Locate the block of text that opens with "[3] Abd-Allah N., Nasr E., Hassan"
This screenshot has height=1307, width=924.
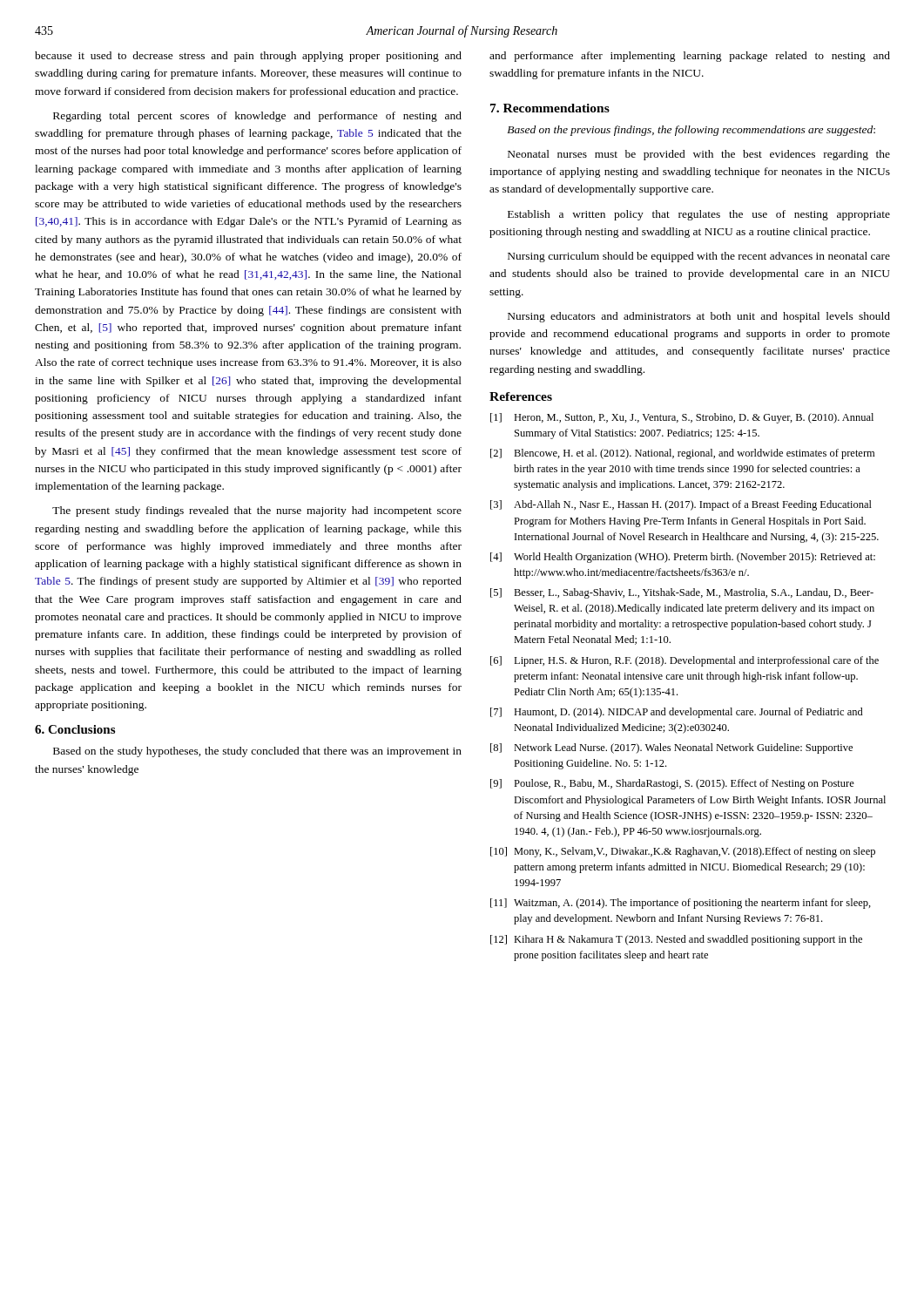[x=690, y=521]
